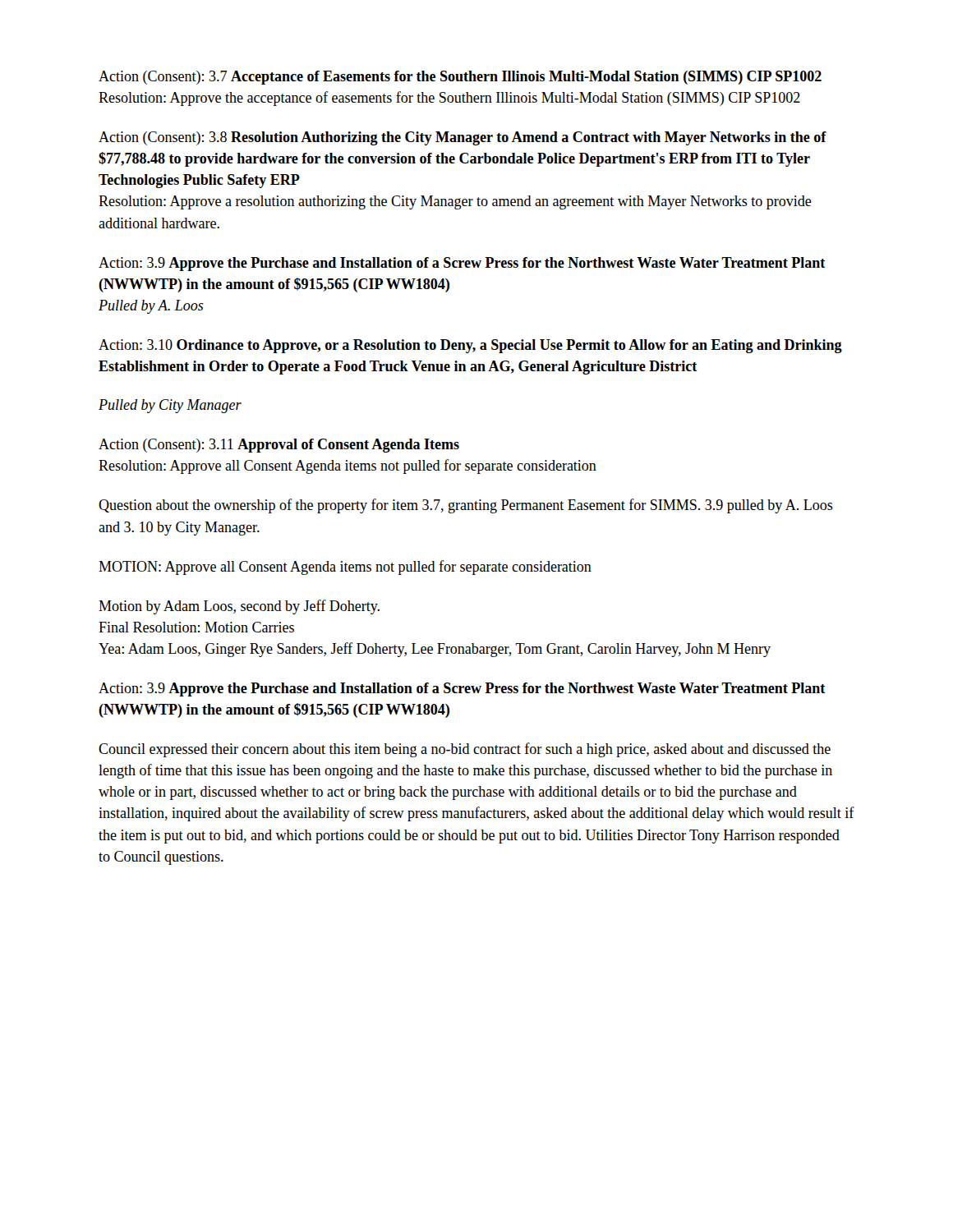Find the text block that says "Action (Consent): 3.8 Resolution Authorizing"
Viewport: 953px width, 1232px height.
pyautogui.click(x=463, y=138)
